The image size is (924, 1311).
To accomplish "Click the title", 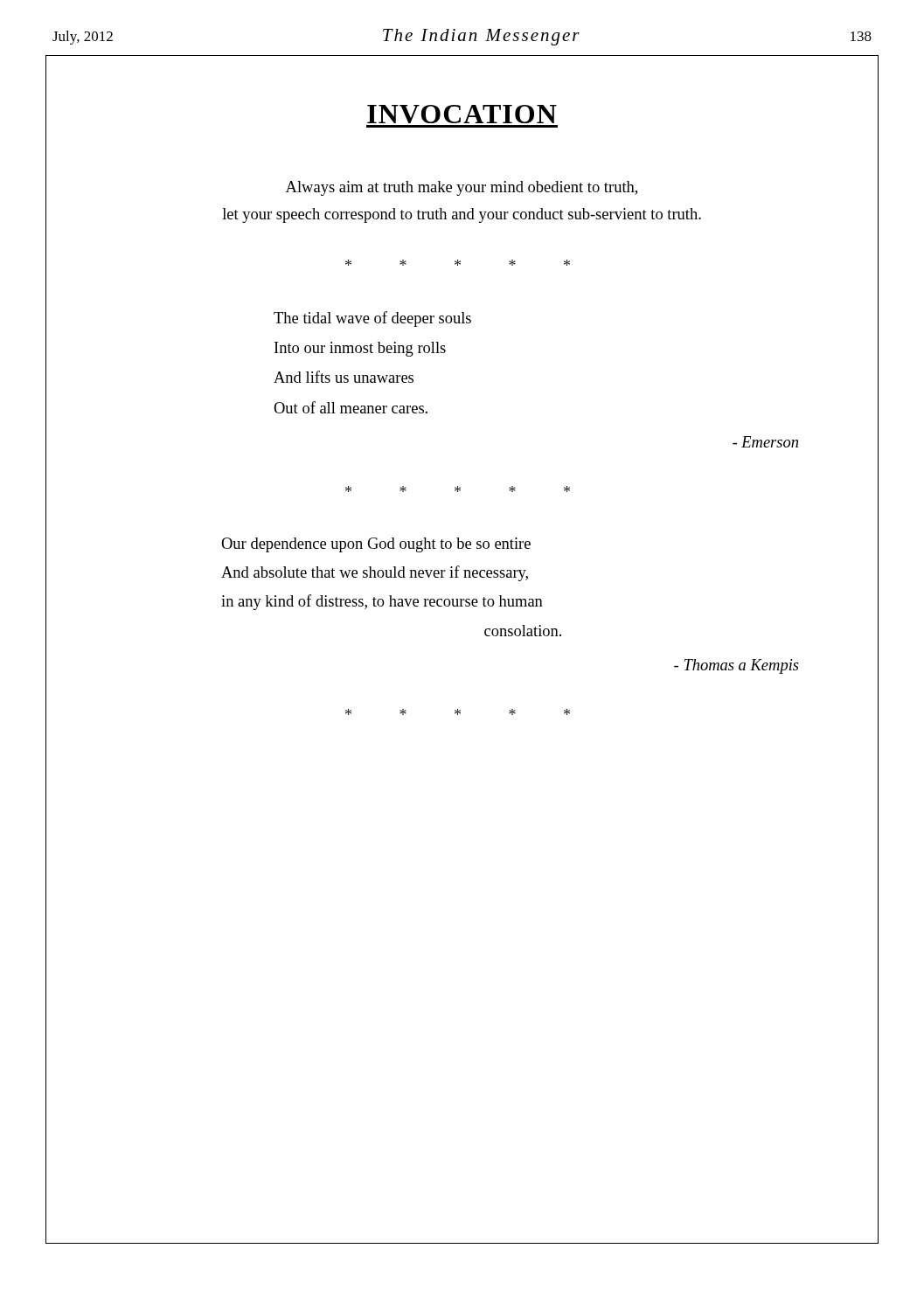I will coord(462,114).
